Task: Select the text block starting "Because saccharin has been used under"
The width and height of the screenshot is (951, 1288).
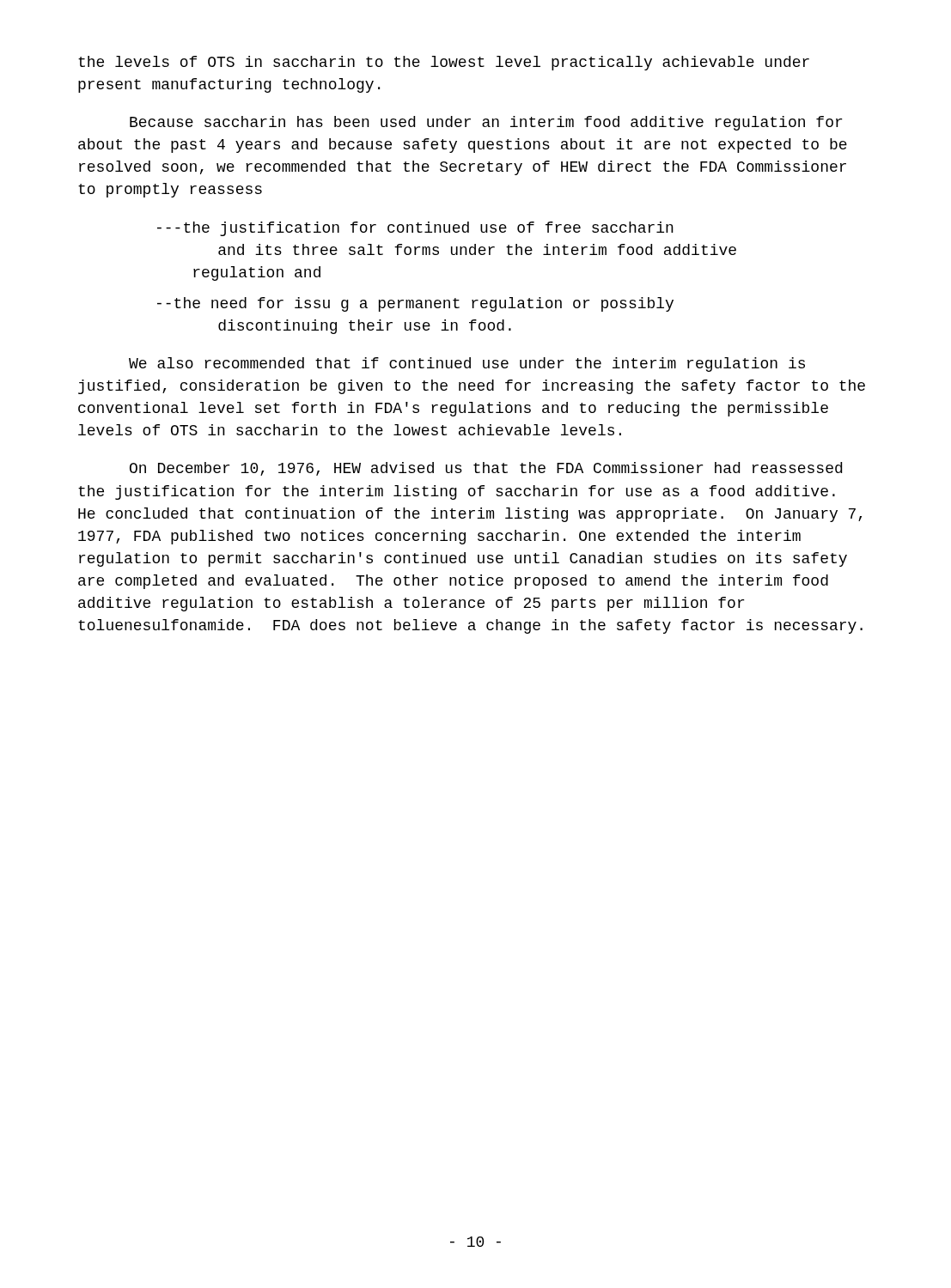Action: pos(462,157)
